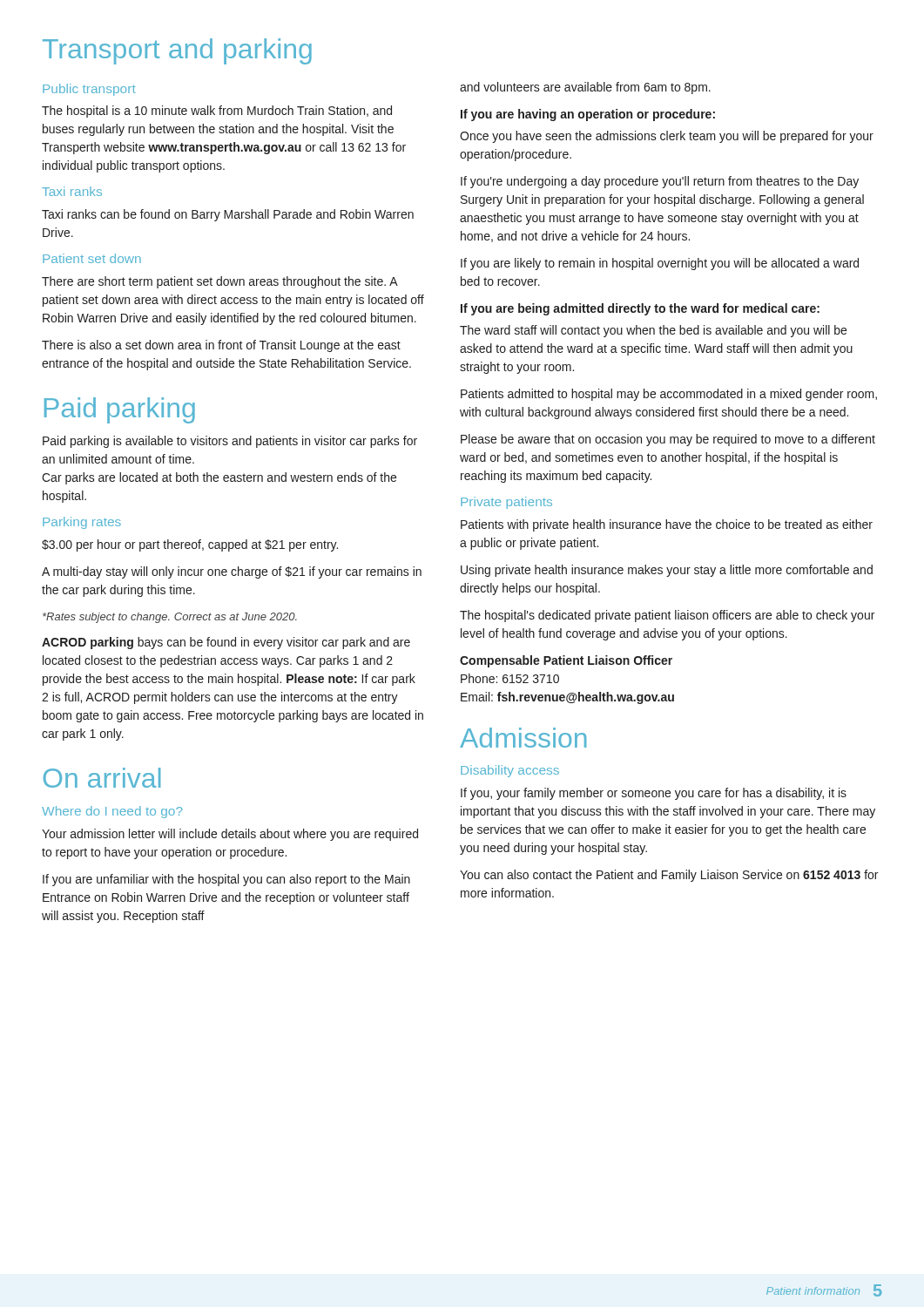Find the block on this page that starts "There is also a set"
This screenshot has height=1307, width=924.
pos(233,354)
